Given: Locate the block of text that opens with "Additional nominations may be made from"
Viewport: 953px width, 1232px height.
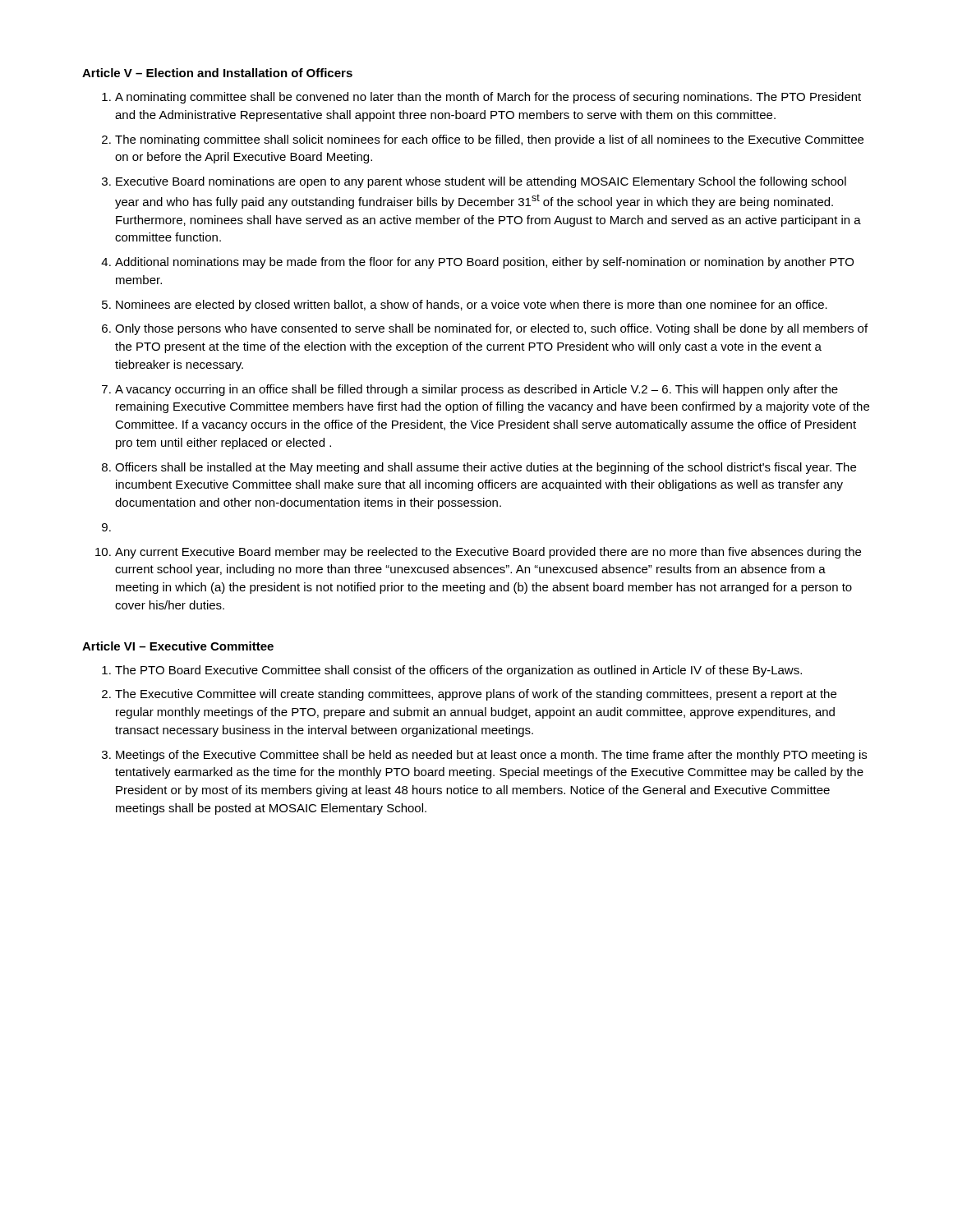Looking at the screenshot, I should [485, 271].
